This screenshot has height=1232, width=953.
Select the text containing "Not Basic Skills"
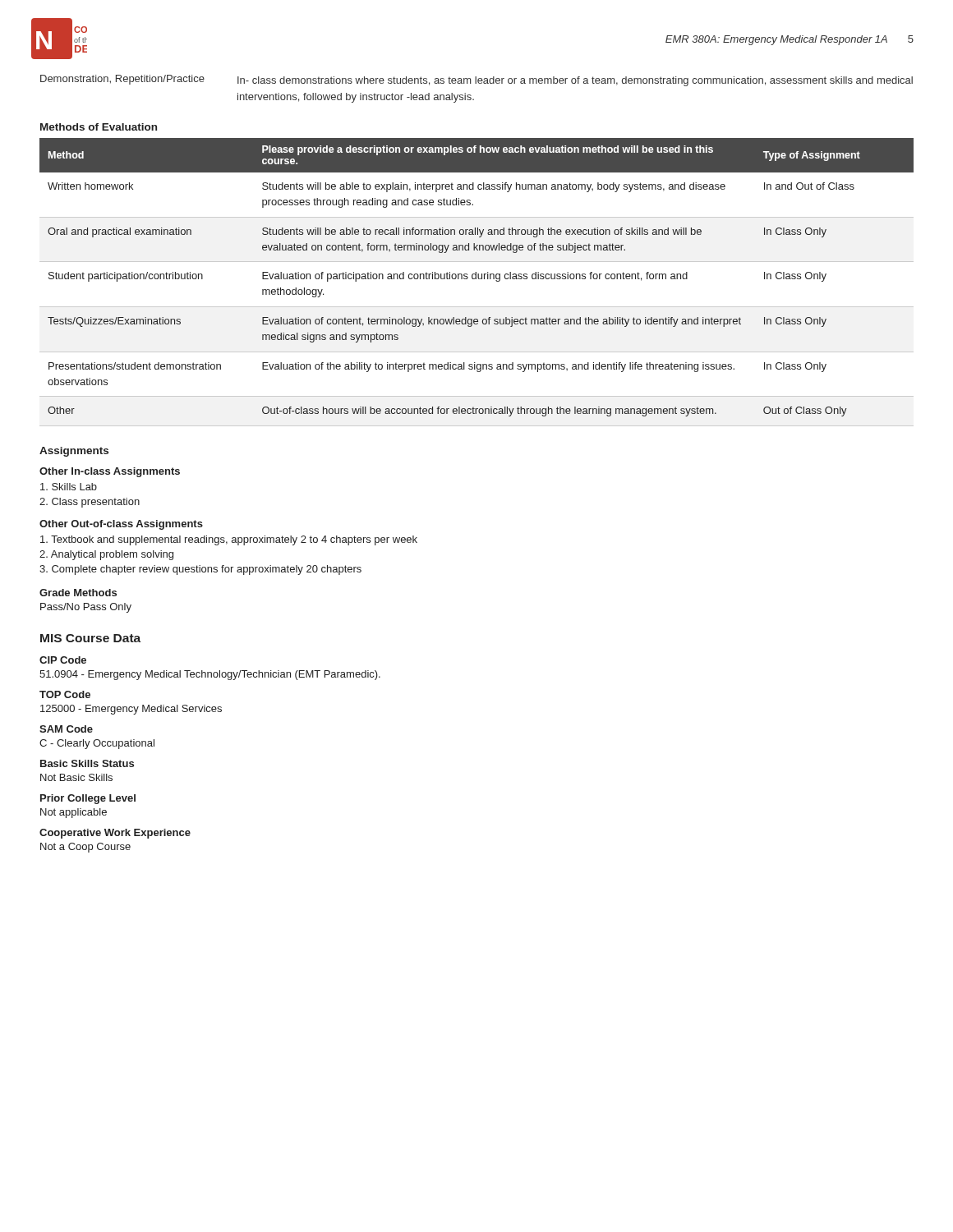(x=76, y=778)
